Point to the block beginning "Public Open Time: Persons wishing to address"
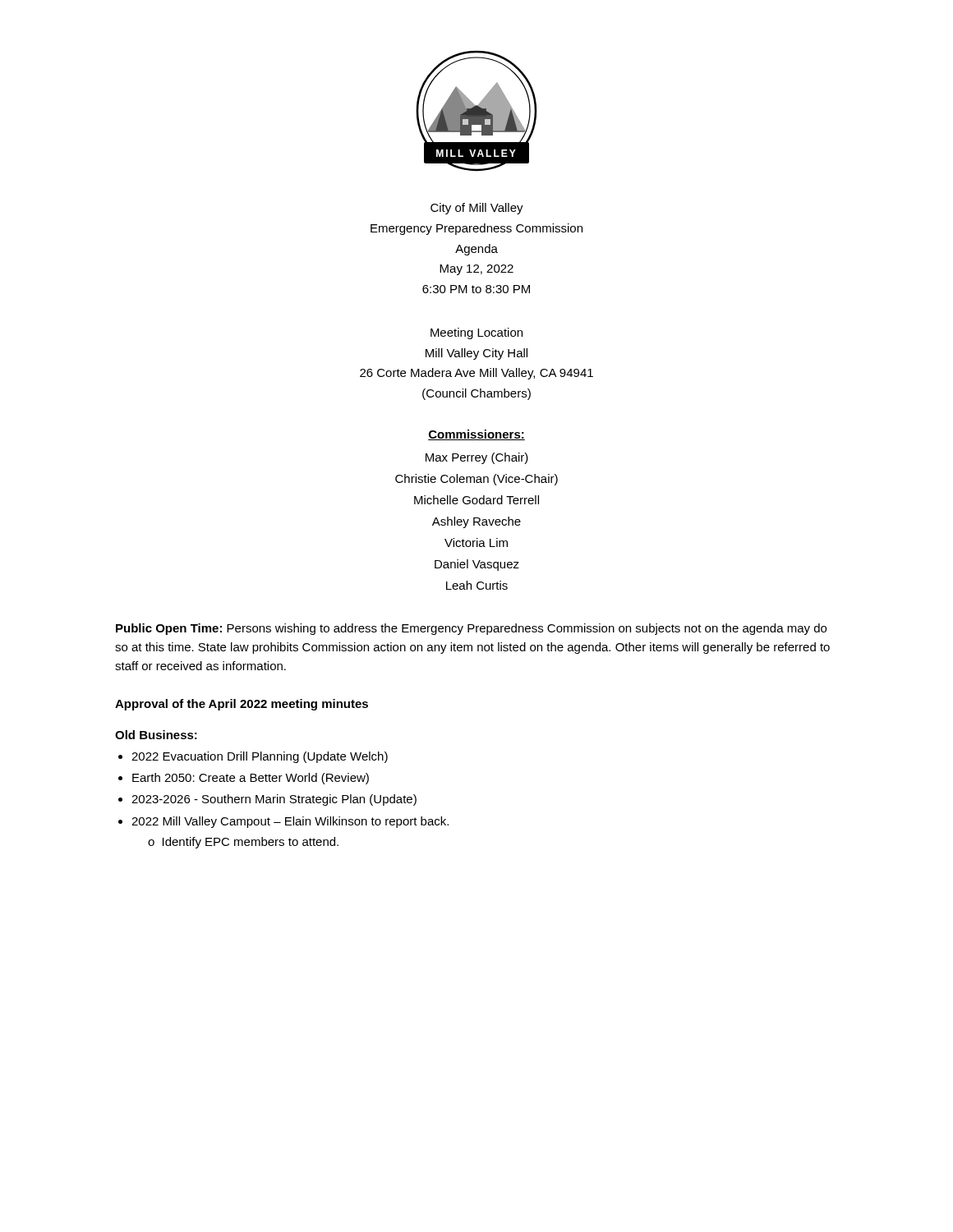The image size is (953, 1232). point(473,647)
